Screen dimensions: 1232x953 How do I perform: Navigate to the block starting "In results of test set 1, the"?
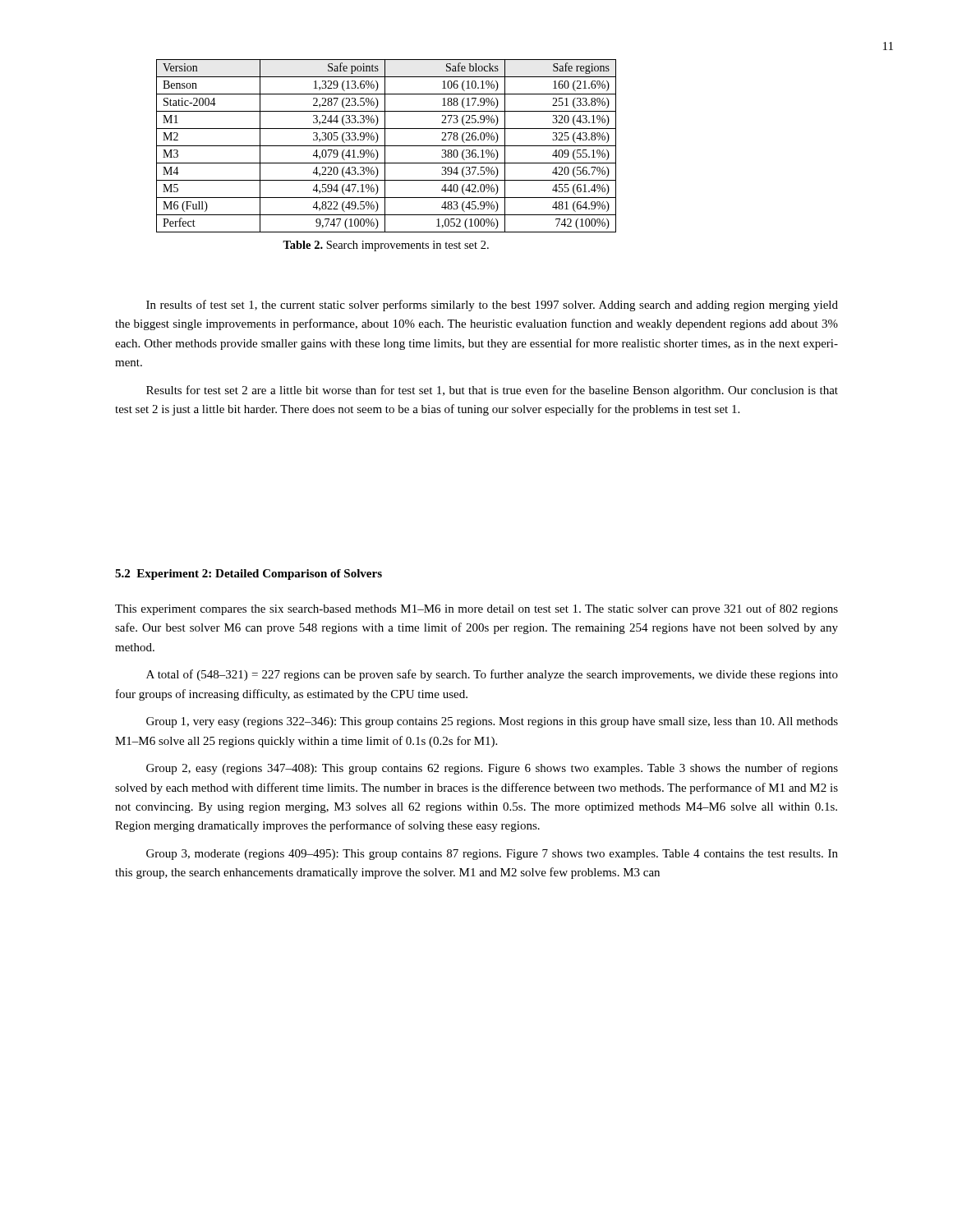coord(476,357)
